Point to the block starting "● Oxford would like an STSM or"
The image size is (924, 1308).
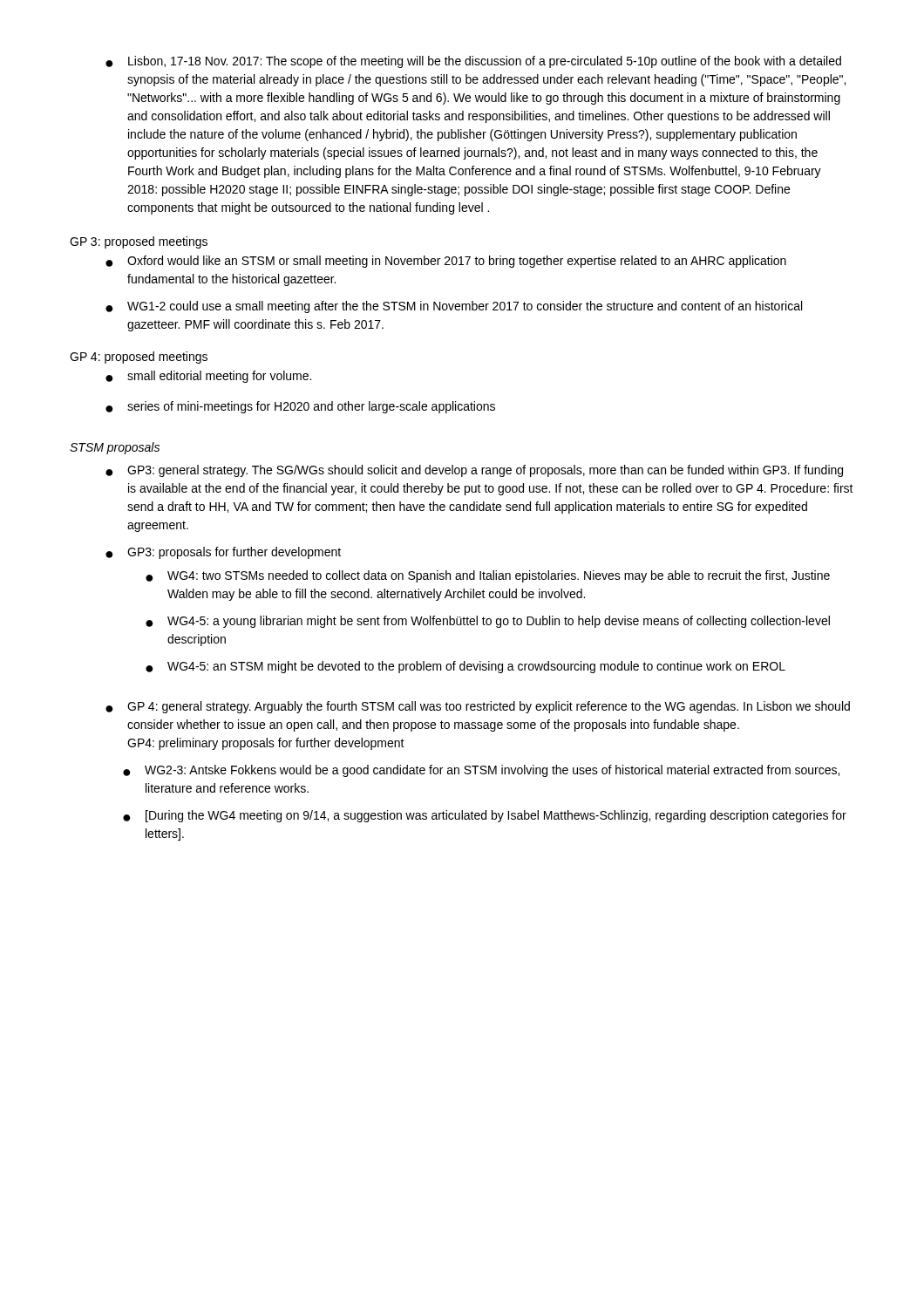tap(479, 270)
